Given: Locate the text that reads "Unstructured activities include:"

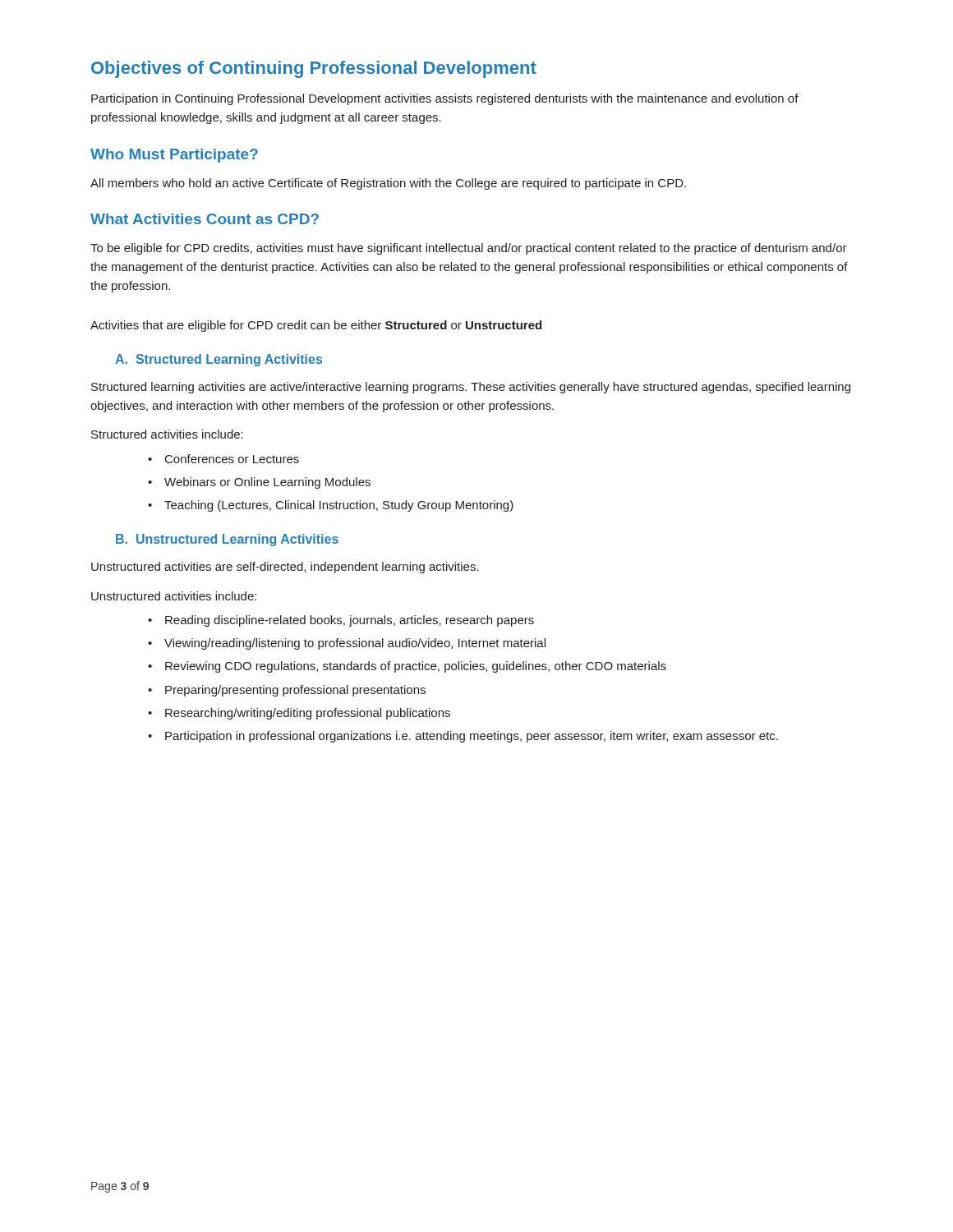Looking at the screenshot, I should (x=174, y=595).
